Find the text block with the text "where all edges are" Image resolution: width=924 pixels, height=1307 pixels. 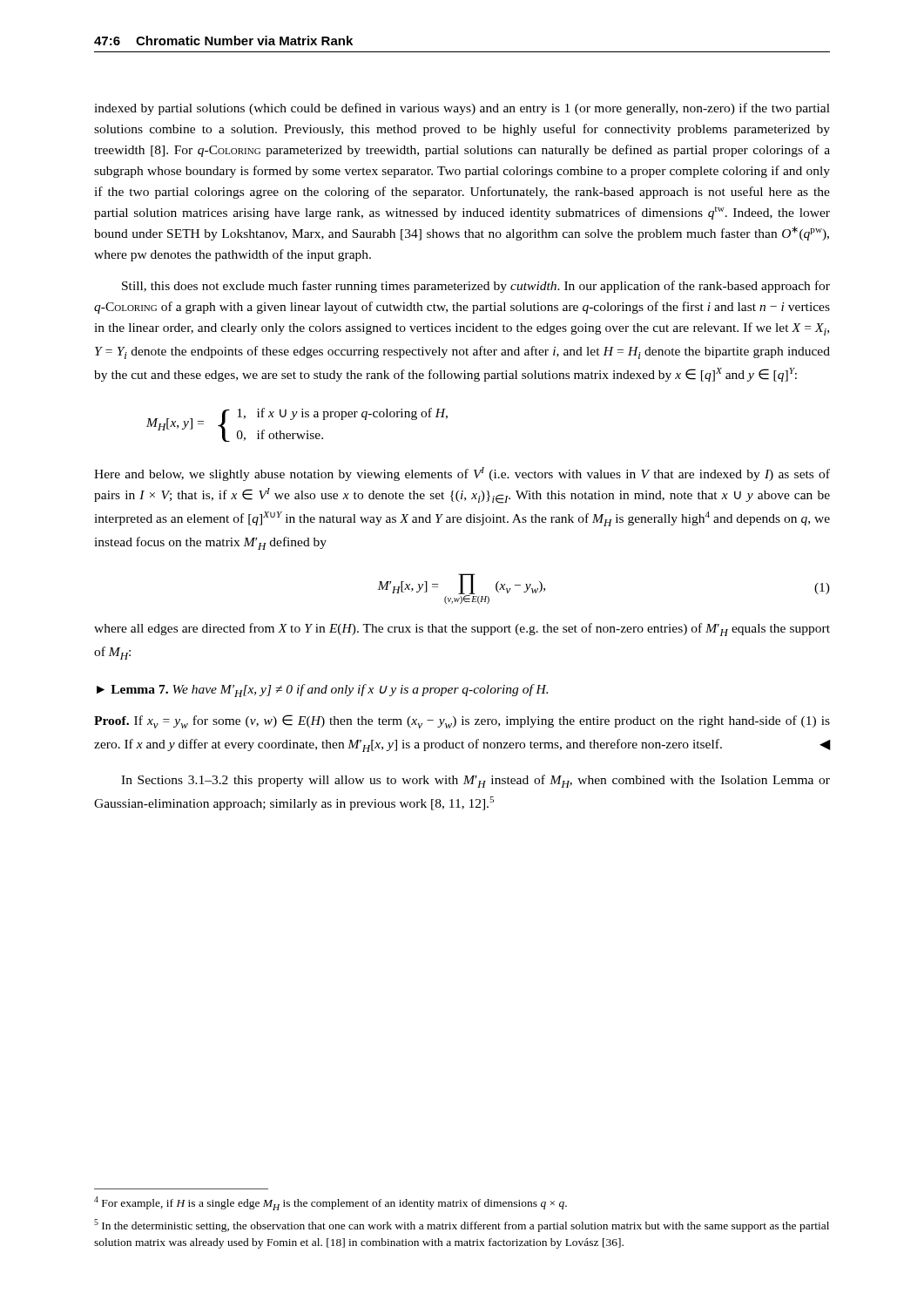click(x=462, y=642)
